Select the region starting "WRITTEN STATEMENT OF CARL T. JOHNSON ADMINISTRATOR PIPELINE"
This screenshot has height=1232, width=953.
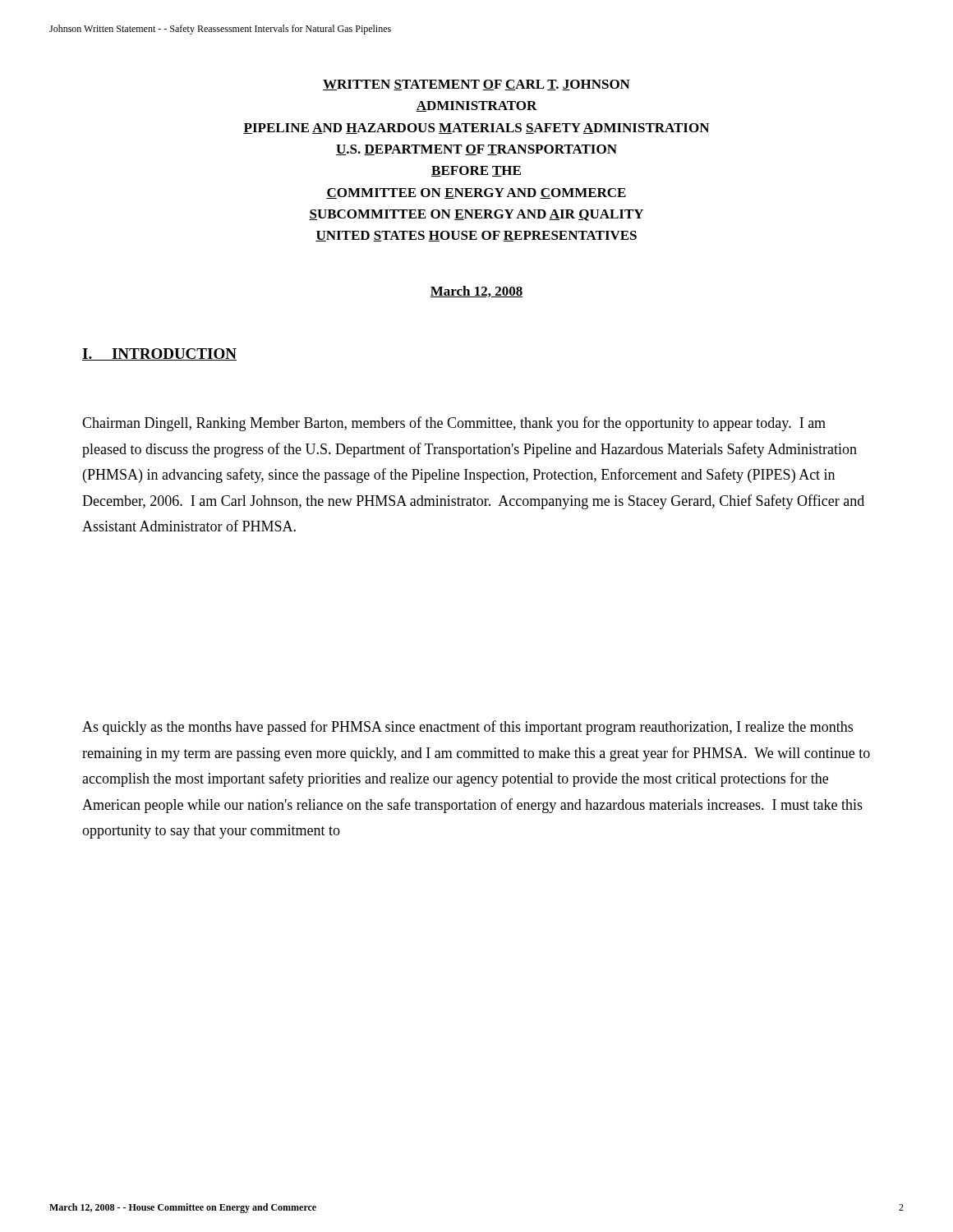[476, 160]
